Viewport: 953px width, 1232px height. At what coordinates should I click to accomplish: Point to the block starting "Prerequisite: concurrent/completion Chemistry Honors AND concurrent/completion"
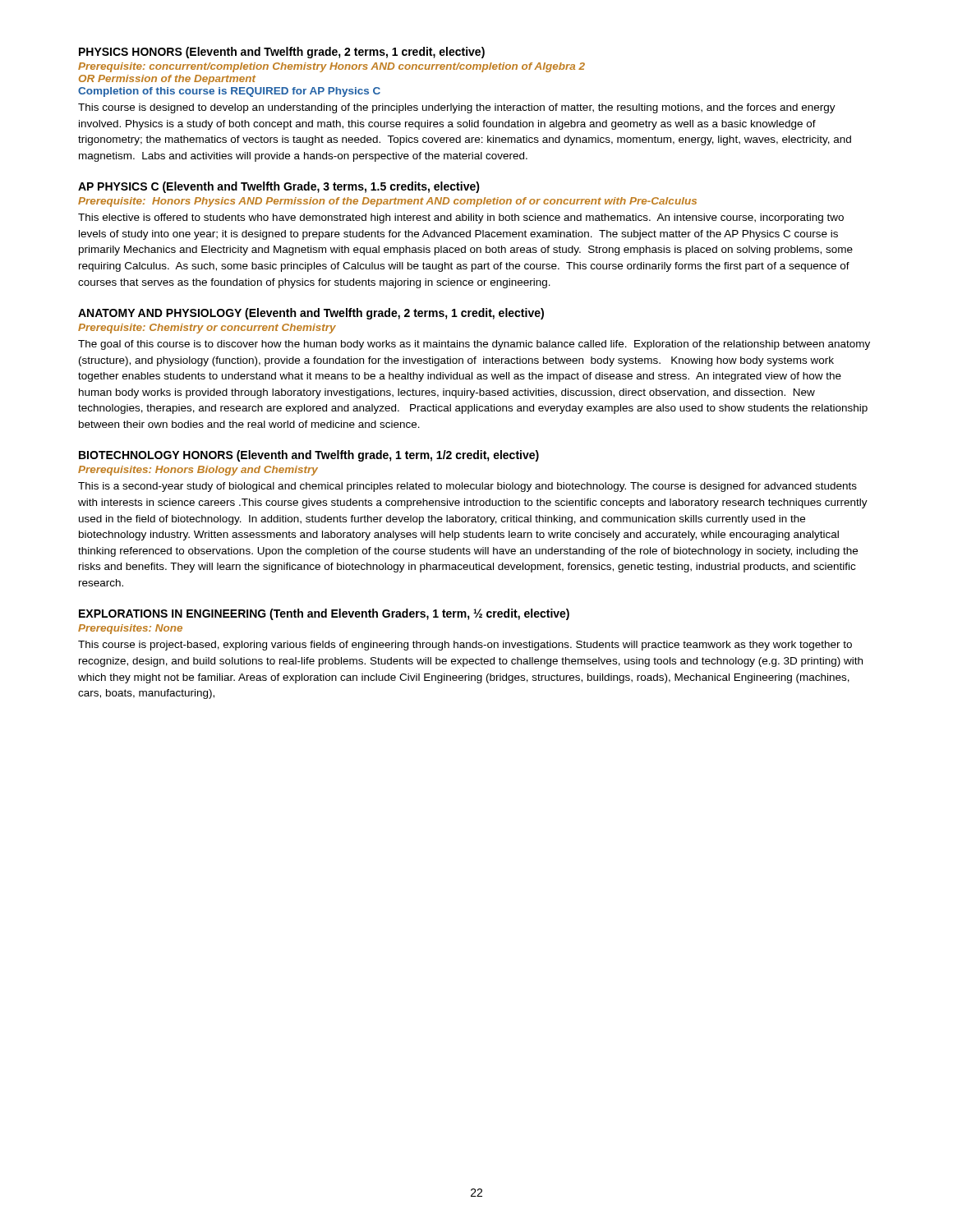pyautogui.click(x=332, y=72)
